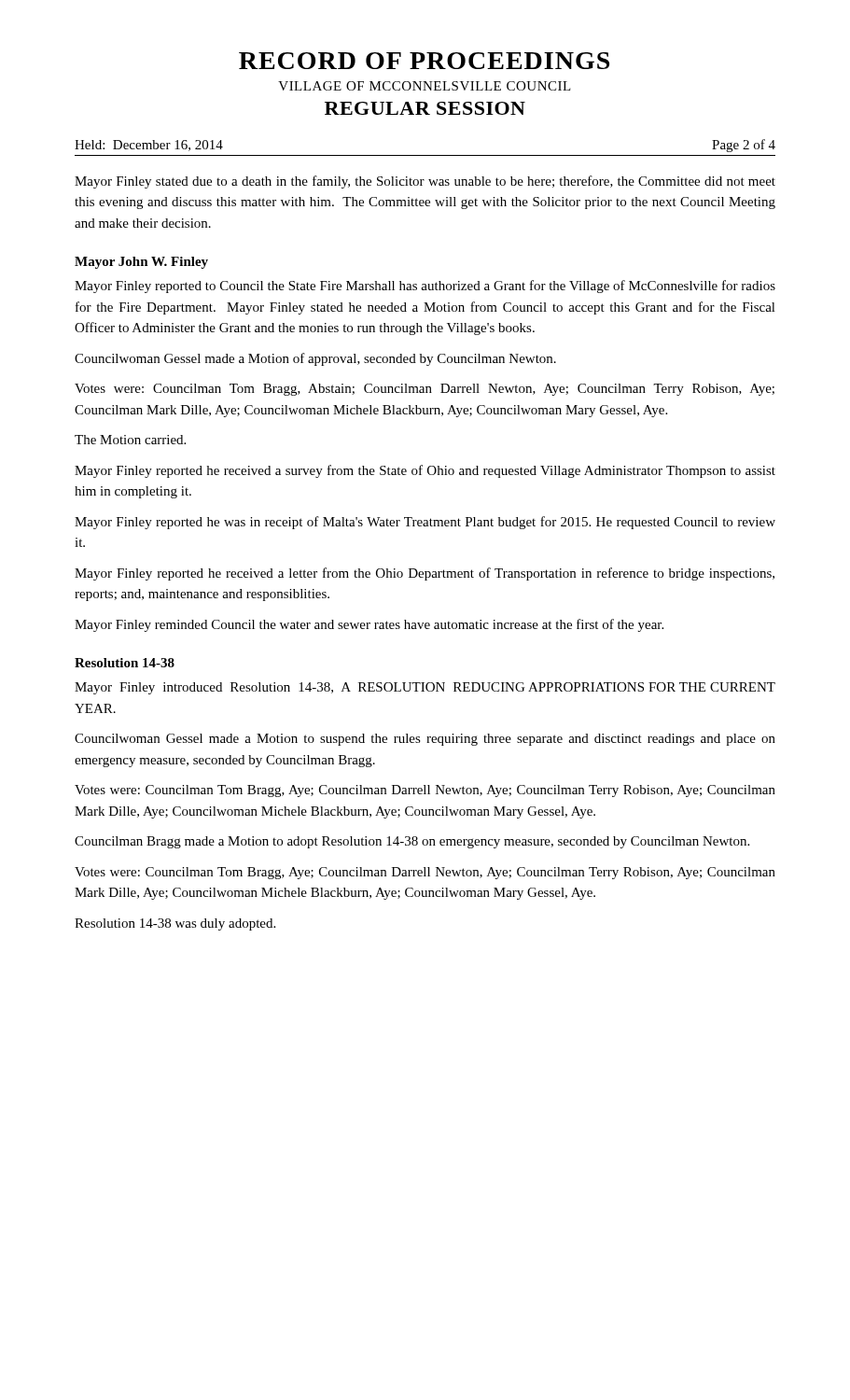
Task: Point to the block starting "Resolution 14-38 was duly adopted."
Action: (176, 923)
